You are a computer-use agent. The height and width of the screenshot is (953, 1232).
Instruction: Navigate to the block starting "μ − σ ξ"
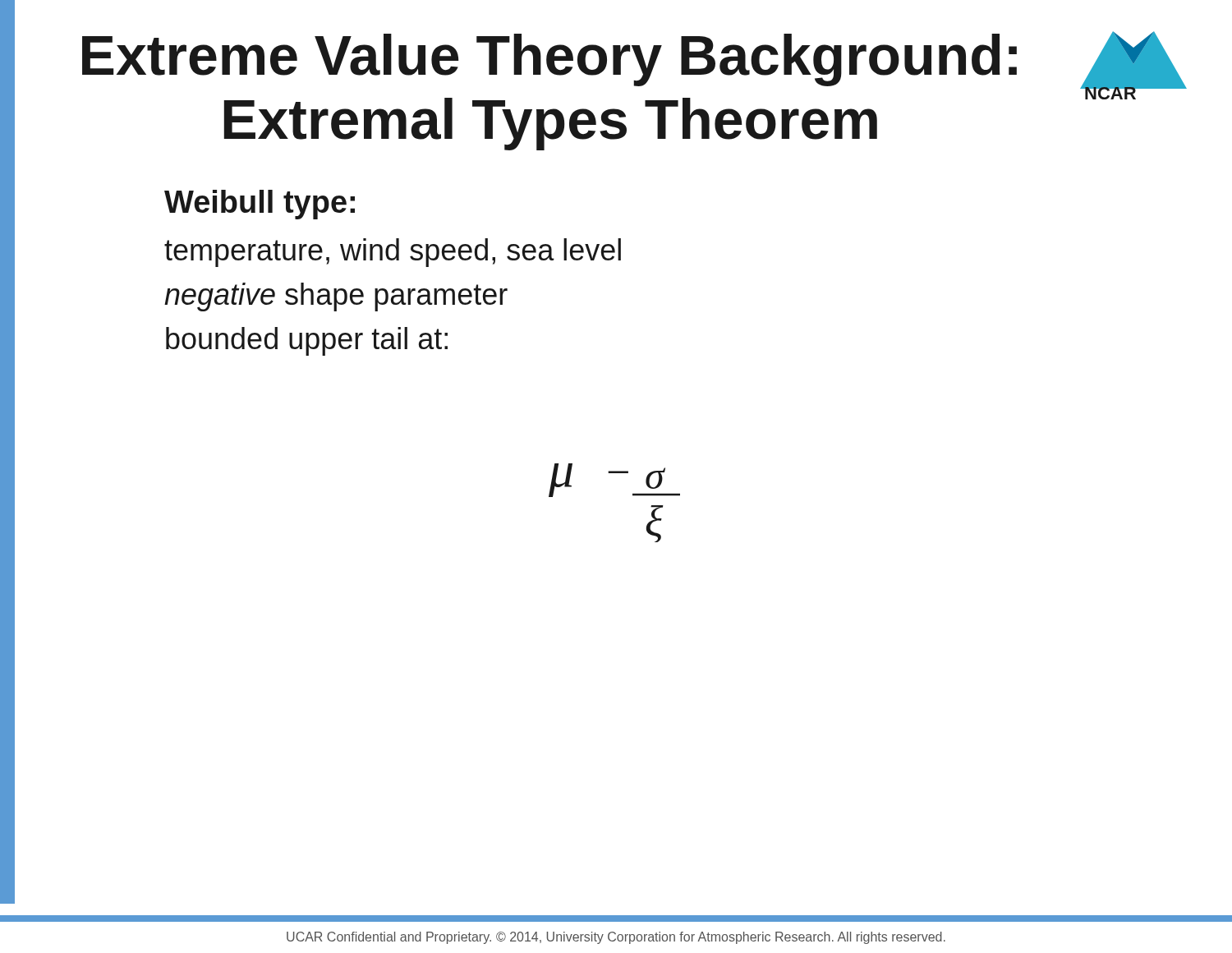coord(616,490)
